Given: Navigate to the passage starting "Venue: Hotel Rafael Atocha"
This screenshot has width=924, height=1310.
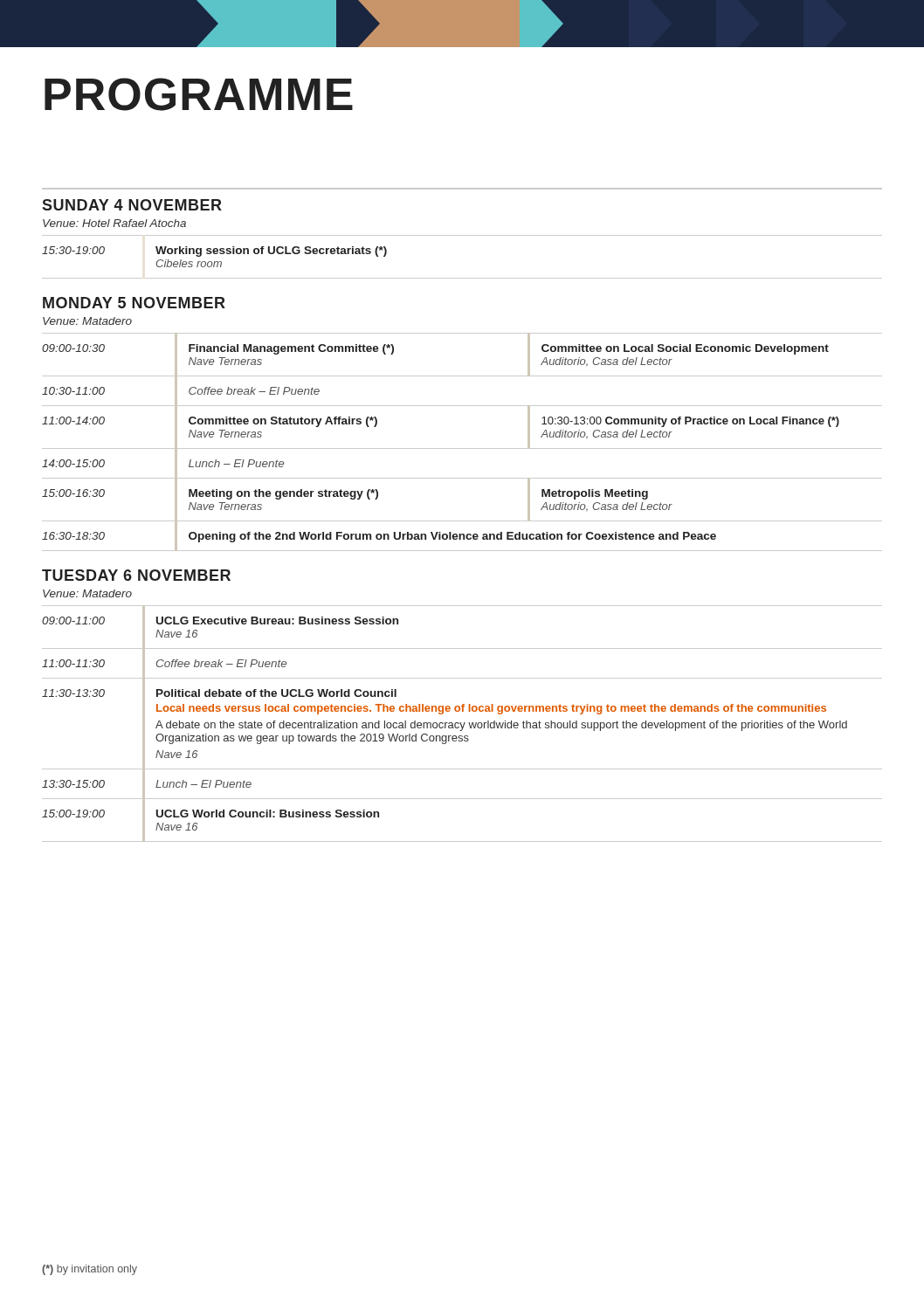Looking at the screenshot, I should [462, 223].
